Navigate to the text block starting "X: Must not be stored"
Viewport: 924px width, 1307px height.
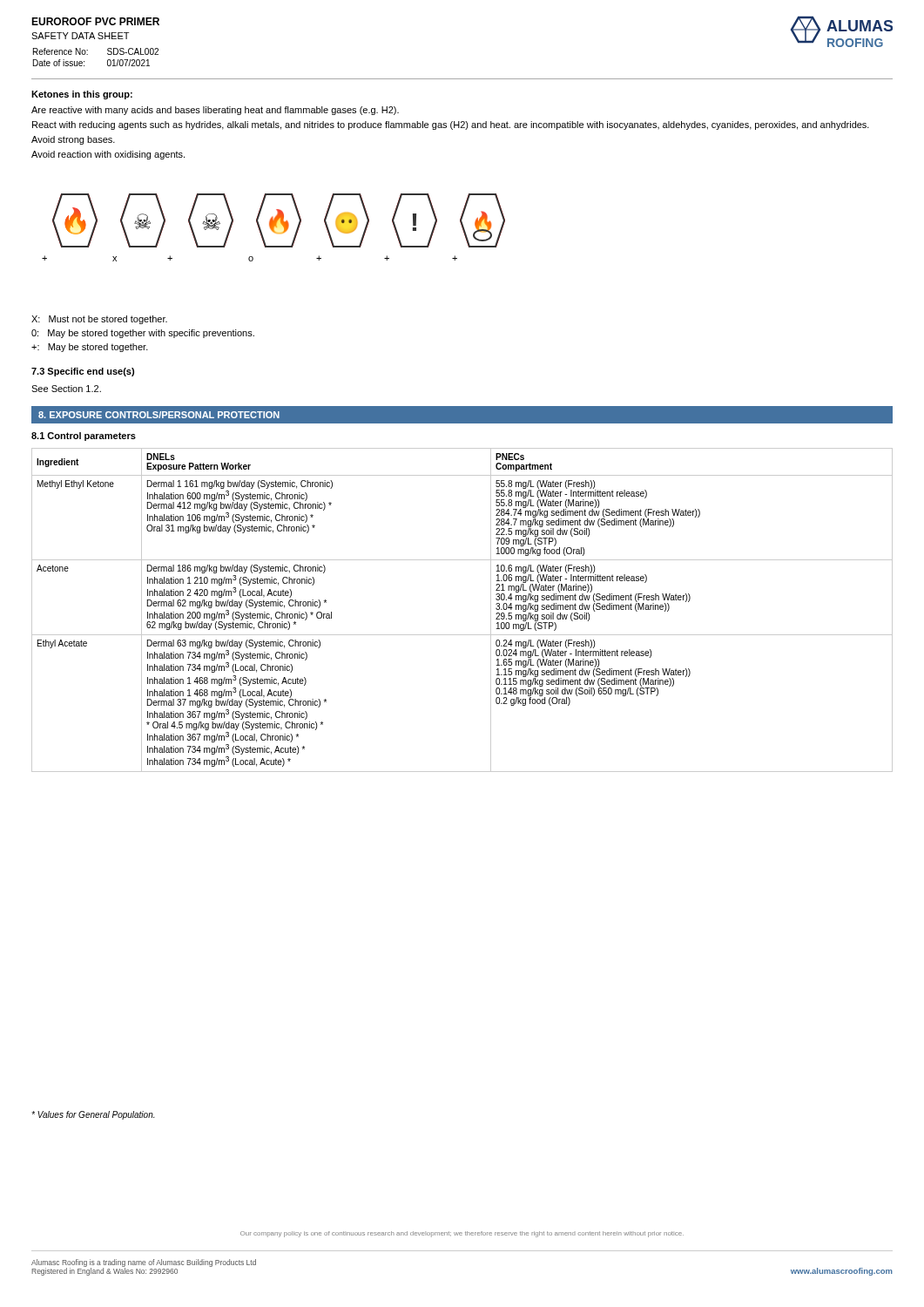[100, 319]
